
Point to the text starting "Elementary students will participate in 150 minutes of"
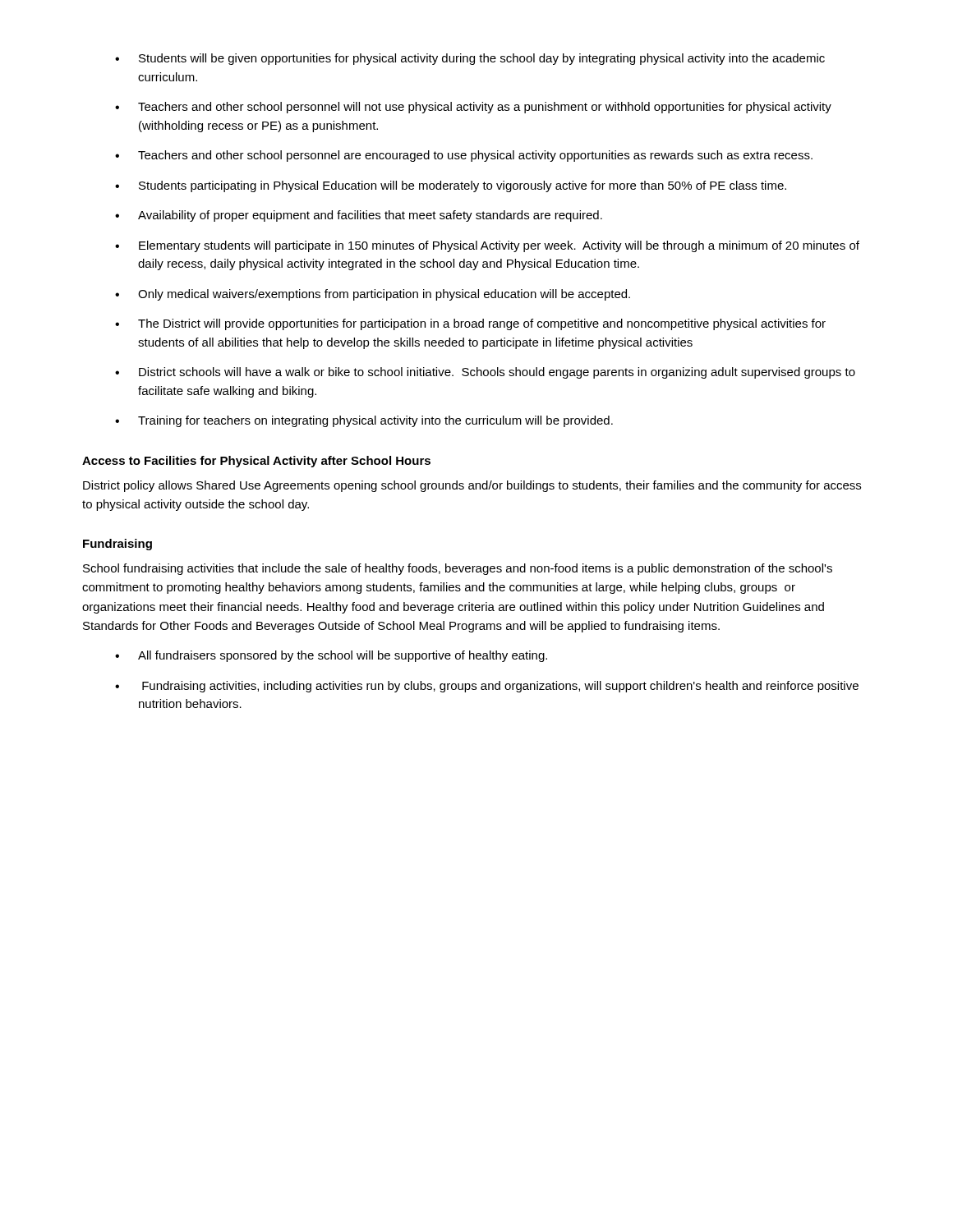[x=499, y=254]
